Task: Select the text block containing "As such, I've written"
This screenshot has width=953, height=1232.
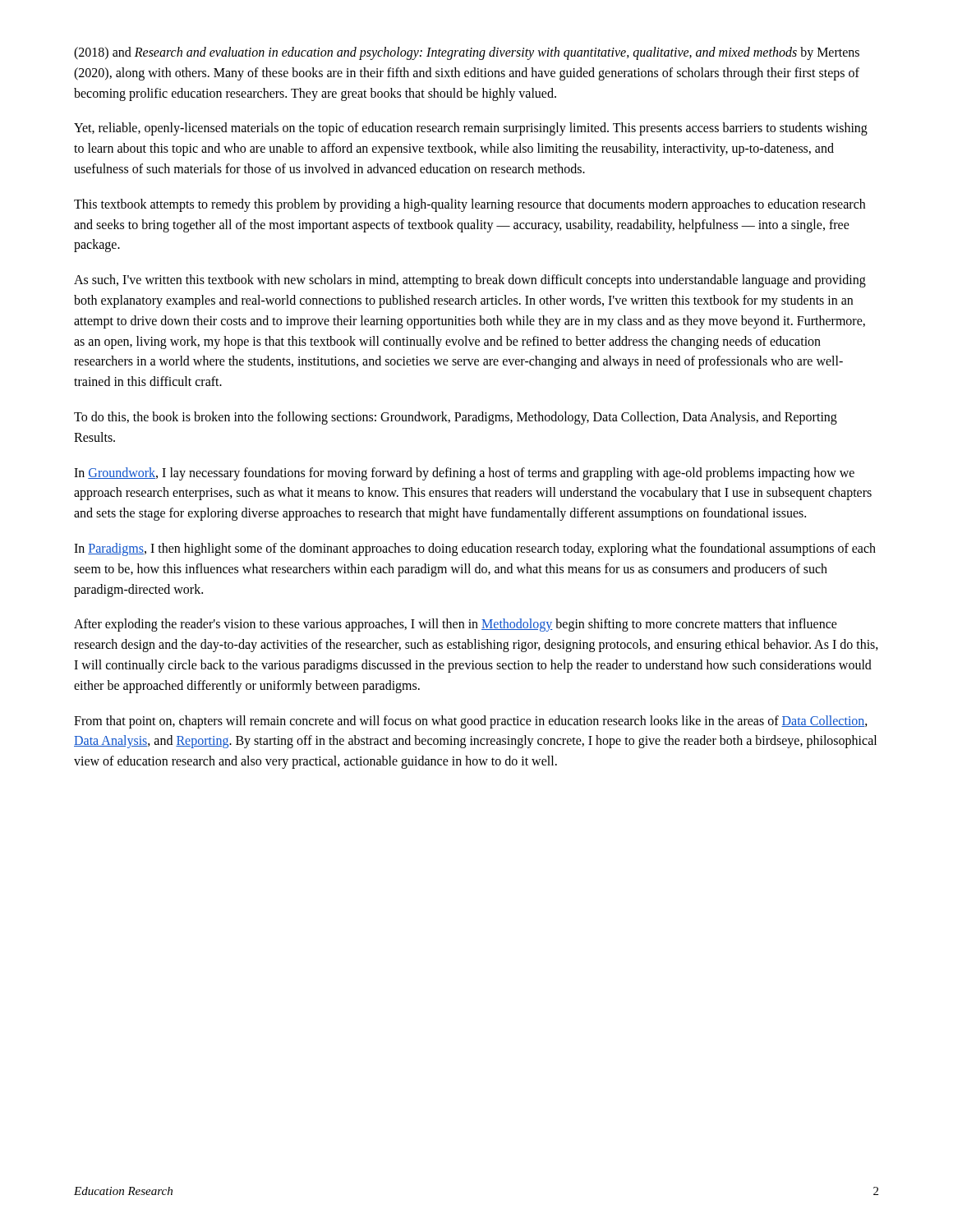Action: tap(470, 331)
